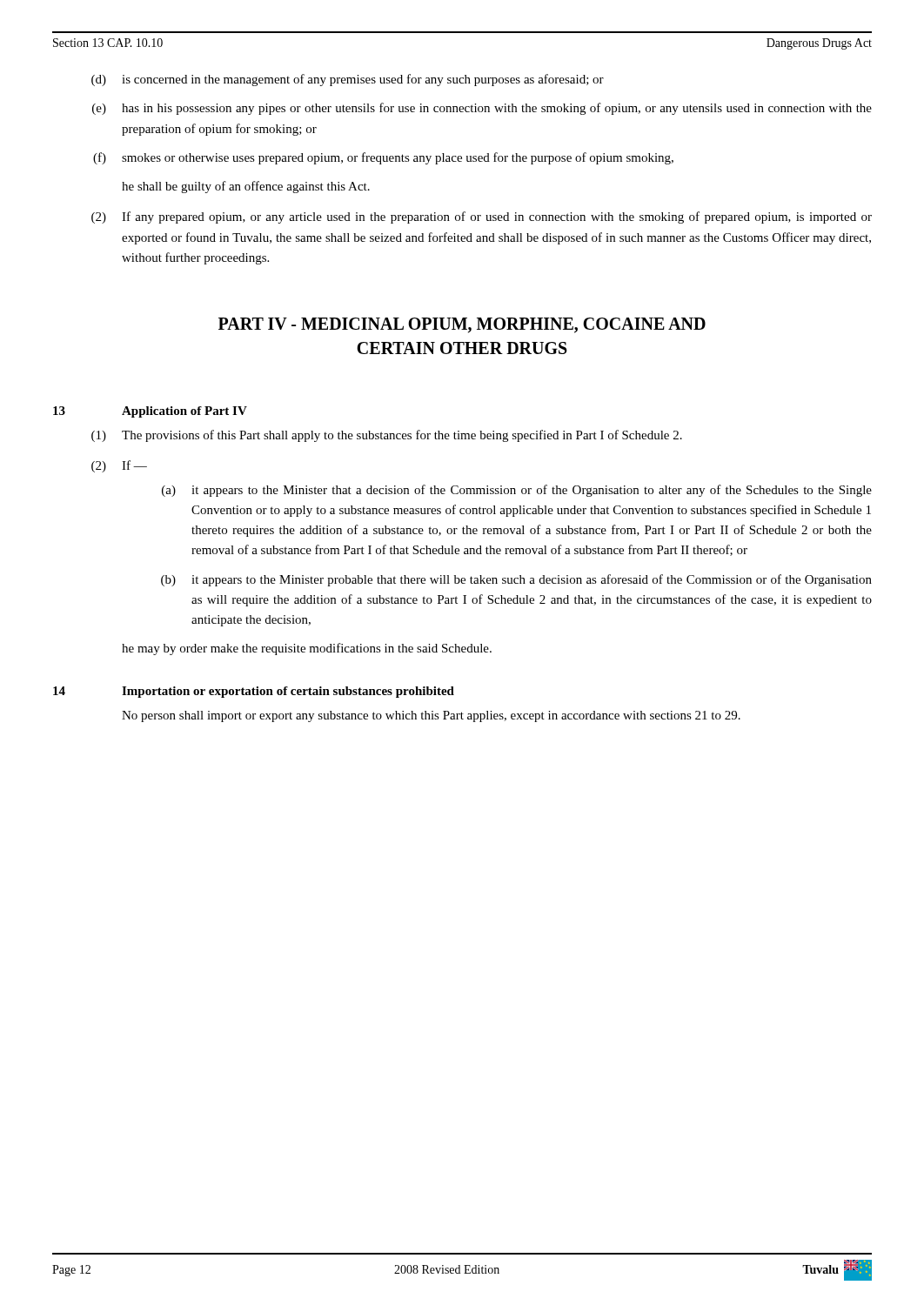924x1305 pixels.
Task: Select the region starting "14 Importation or exportation of certain substances prohibited"
Action: pos(462,691)
